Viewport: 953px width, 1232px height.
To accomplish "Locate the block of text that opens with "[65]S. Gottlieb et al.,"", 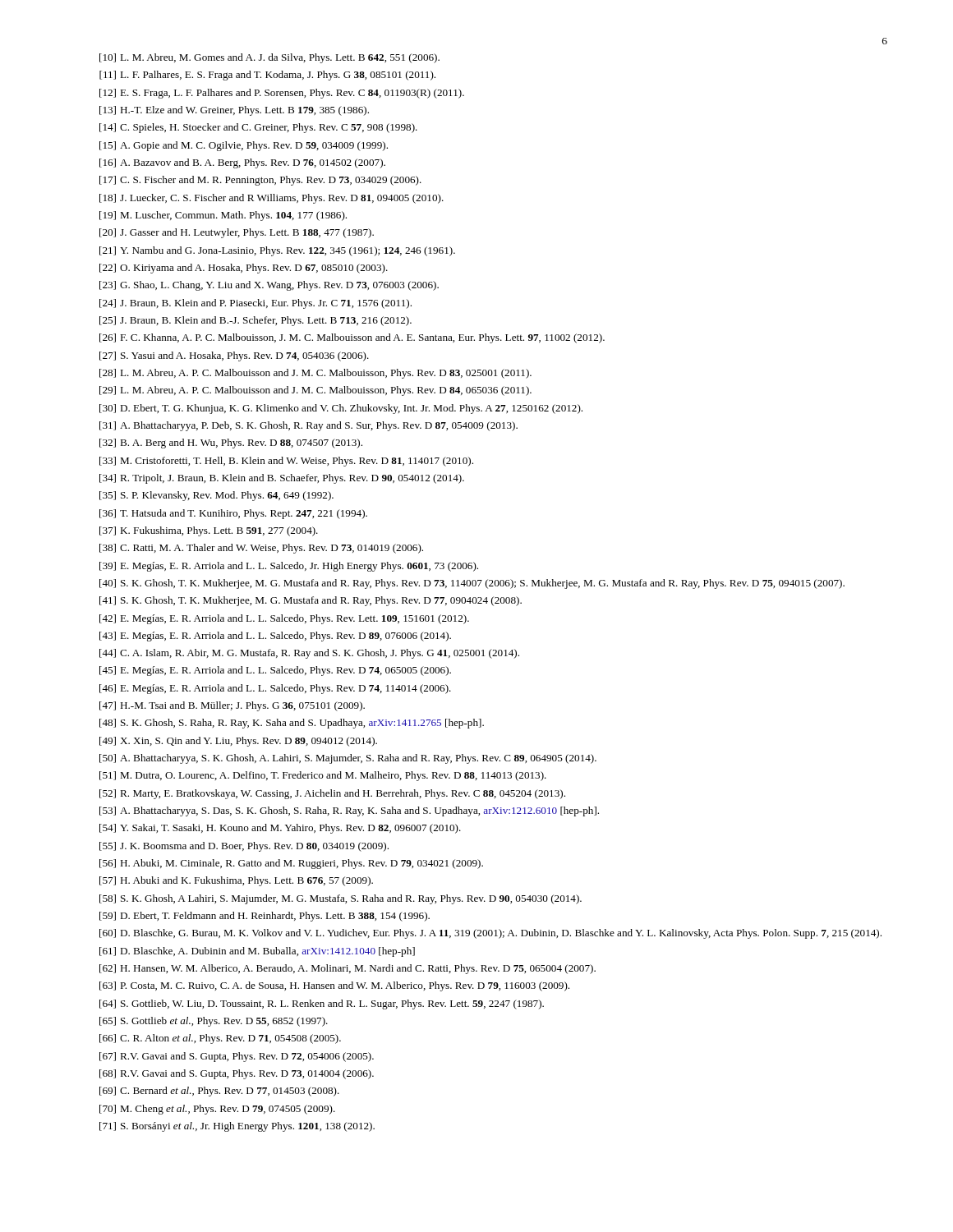I will 214,1022.
